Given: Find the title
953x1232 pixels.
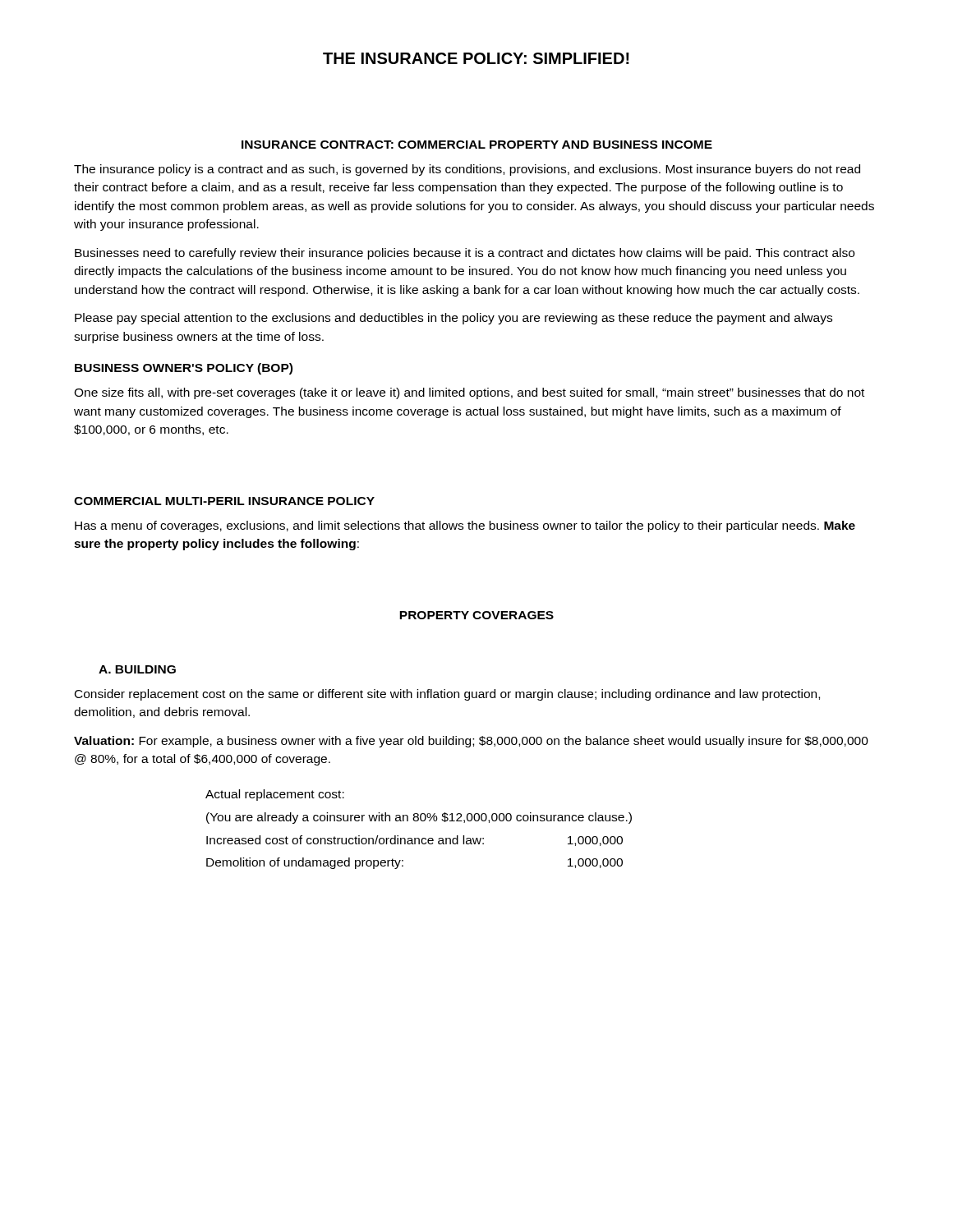Looking at the screenshot, I should point(476,58).
